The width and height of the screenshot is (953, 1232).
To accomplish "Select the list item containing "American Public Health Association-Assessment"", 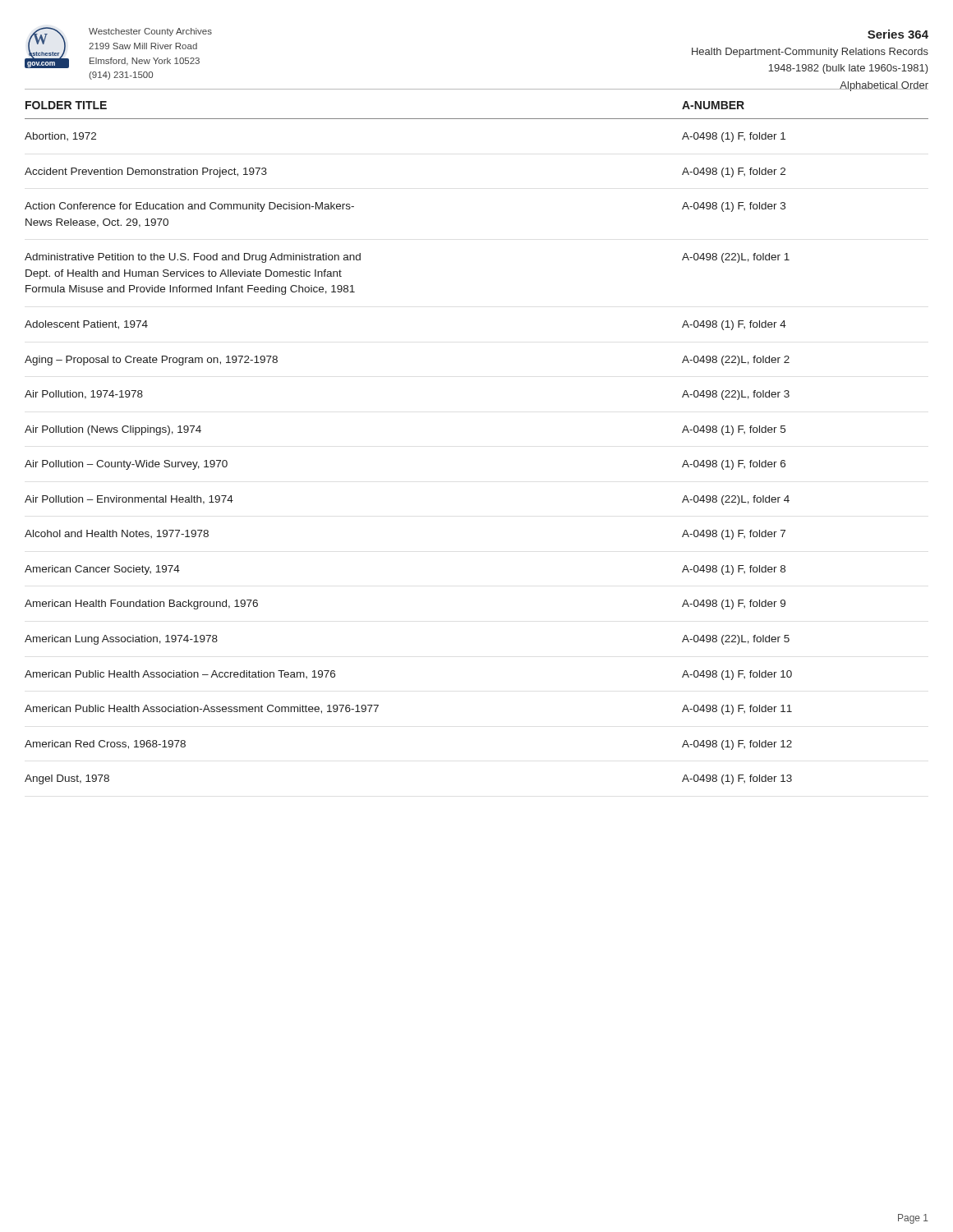I will (194, 709).
